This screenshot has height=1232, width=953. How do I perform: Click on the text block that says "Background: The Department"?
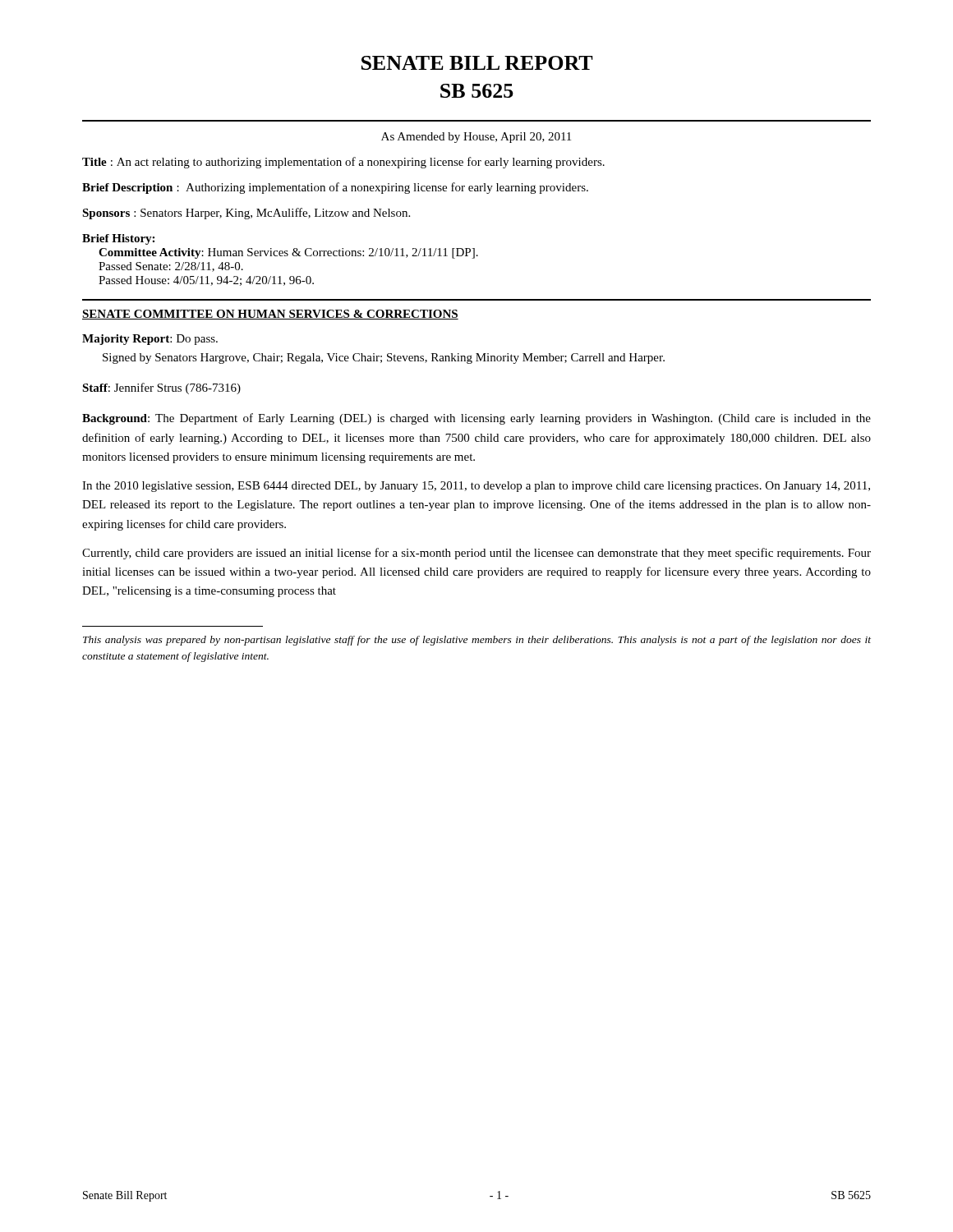click(476, 437)
